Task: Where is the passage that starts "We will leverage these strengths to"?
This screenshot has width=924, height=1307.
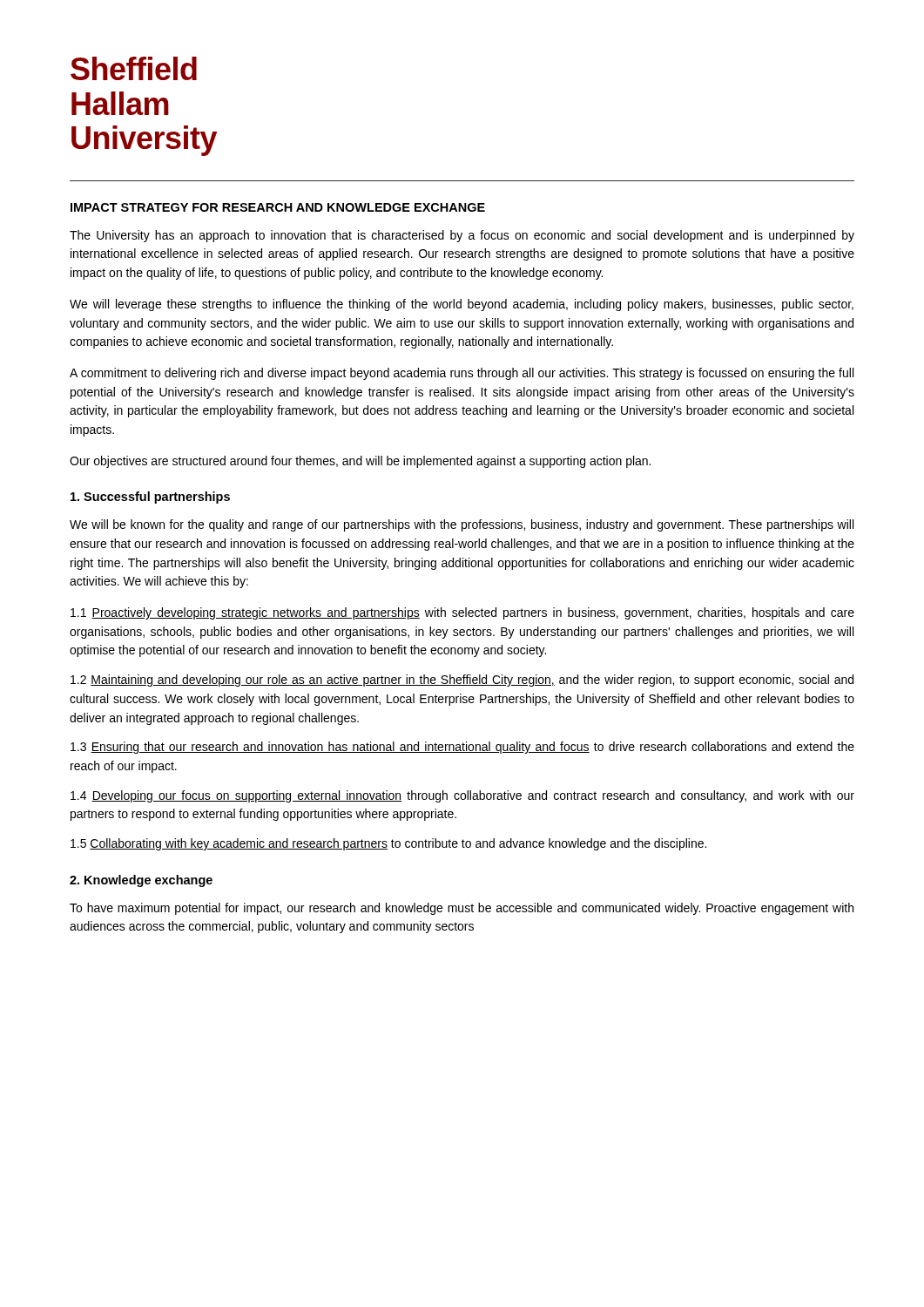Action: (x=462, y=323)
